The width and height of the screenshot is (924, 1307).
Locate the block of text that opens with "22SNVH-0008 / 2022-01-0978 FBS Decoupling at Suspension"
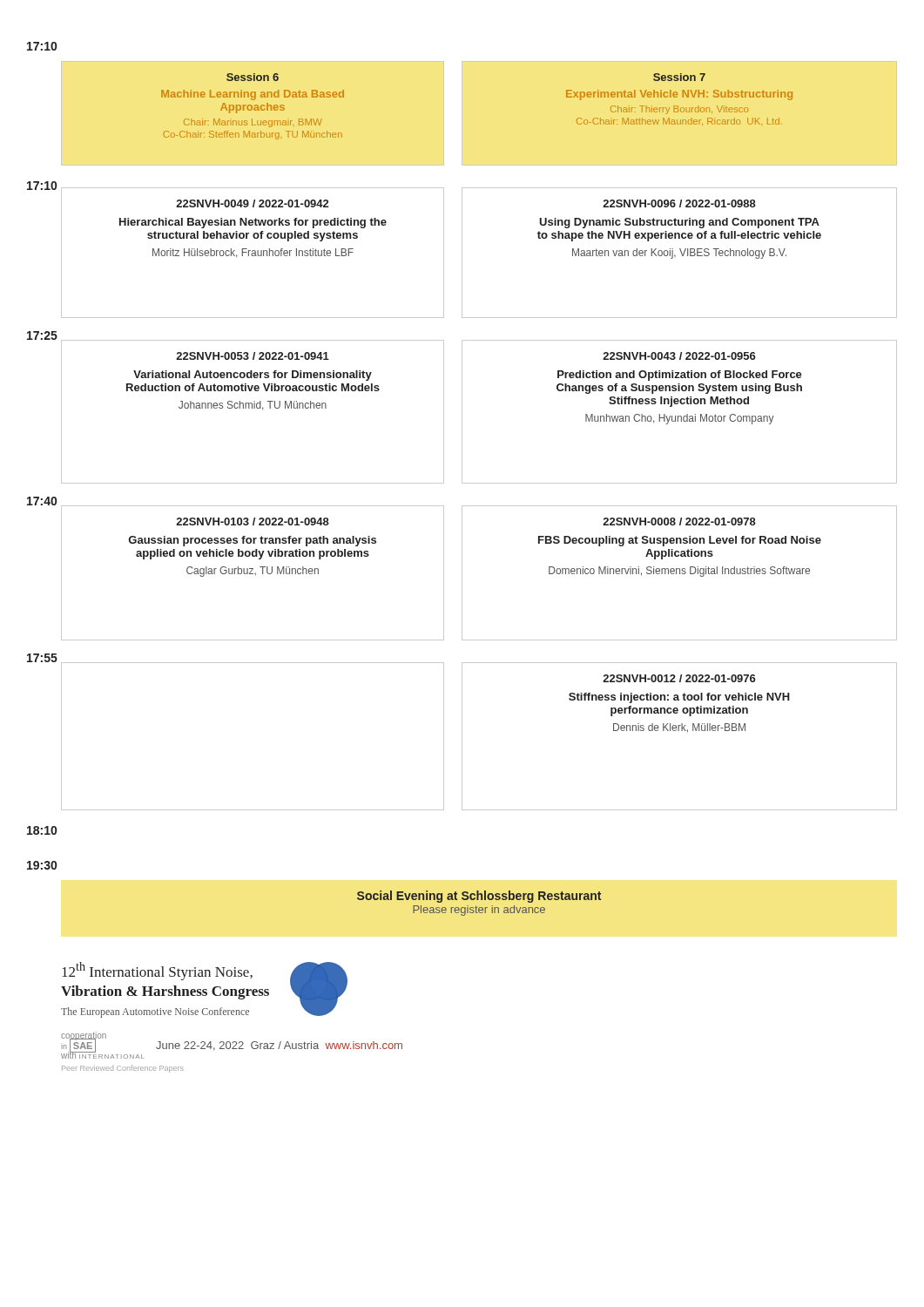[x=679, y=546]
